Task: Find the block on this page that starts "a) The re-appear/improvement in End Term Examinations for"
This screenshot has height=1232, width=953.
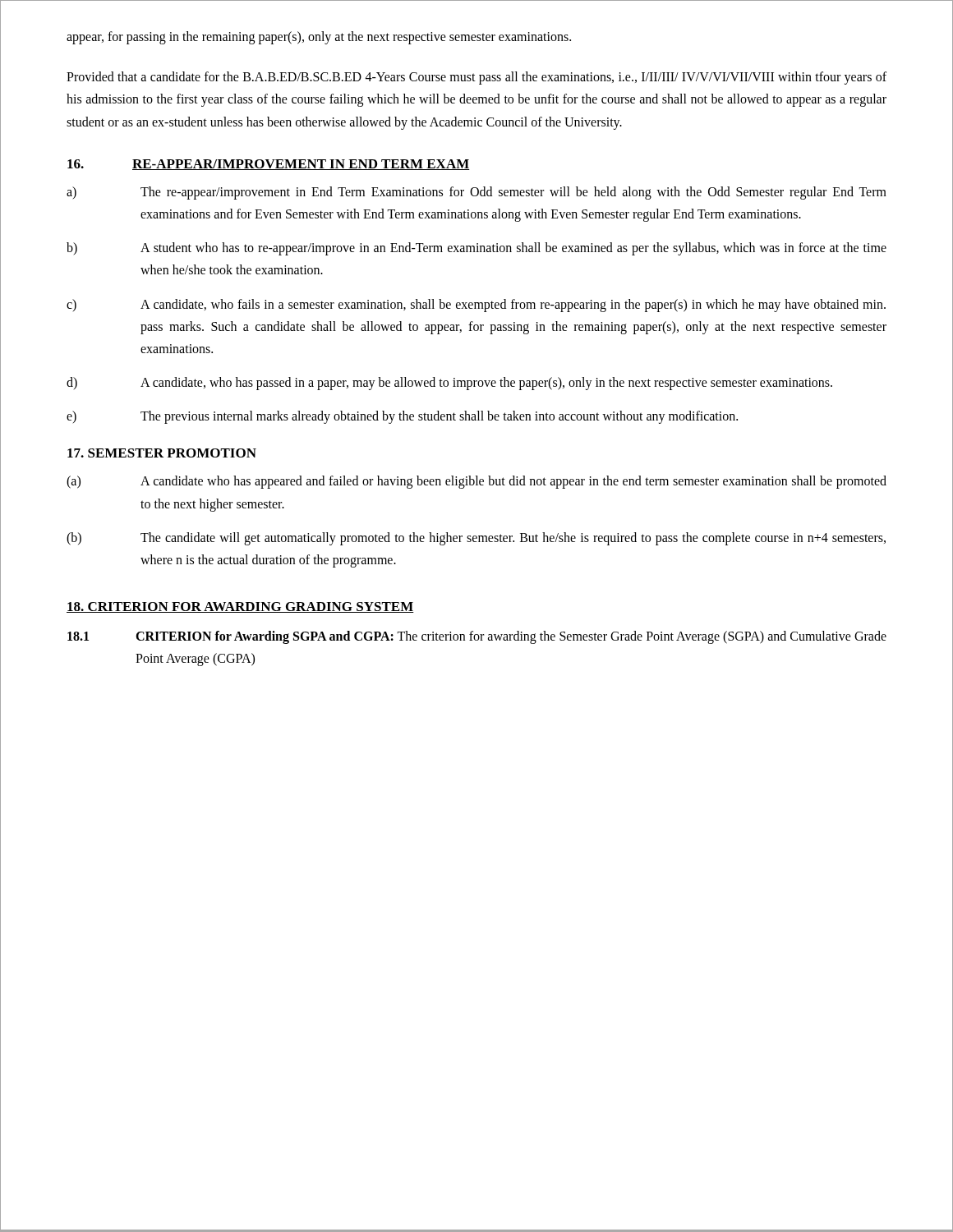Action: click(x=476, y=203)
